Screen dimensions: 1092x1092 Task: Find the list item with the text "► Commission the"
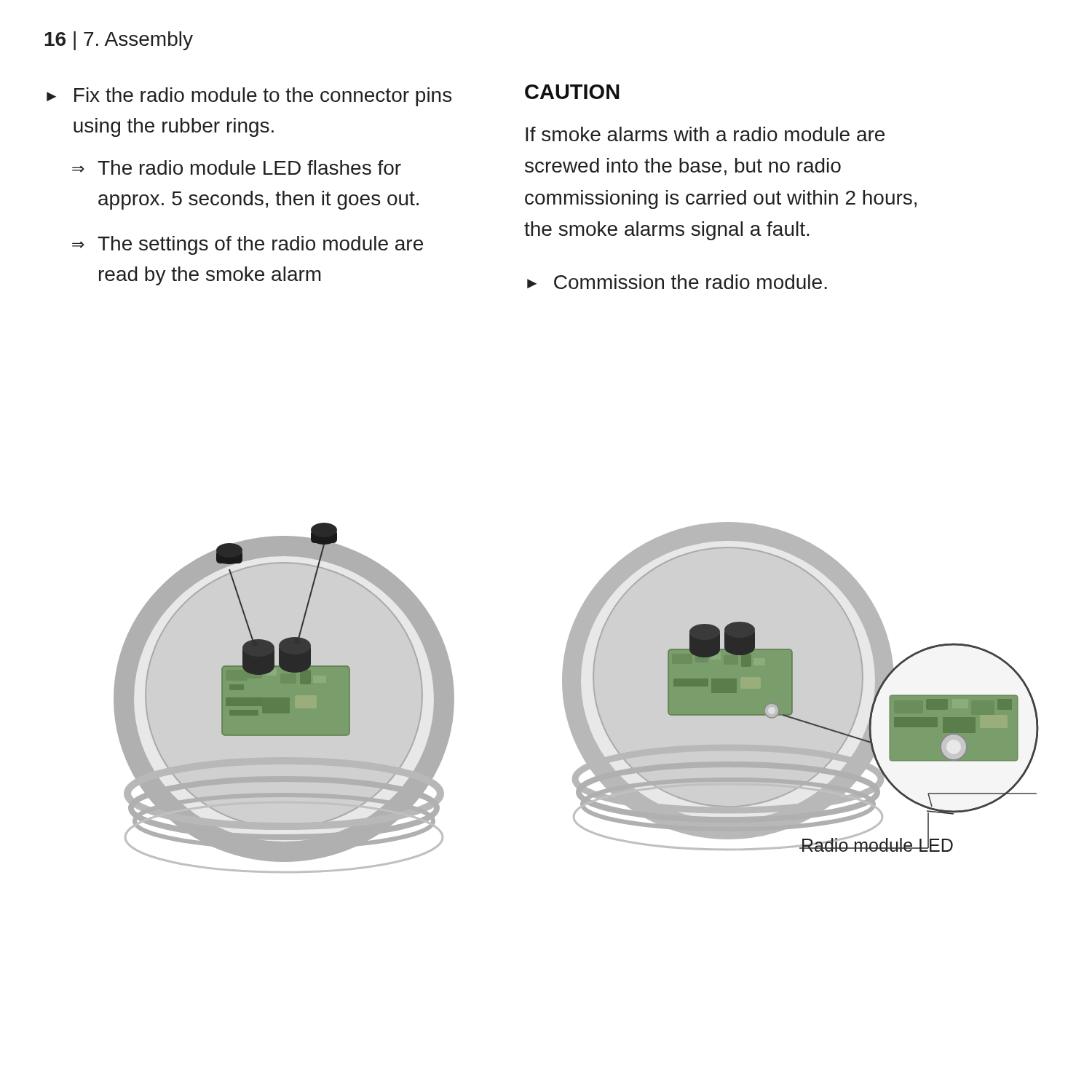point(676,282)
